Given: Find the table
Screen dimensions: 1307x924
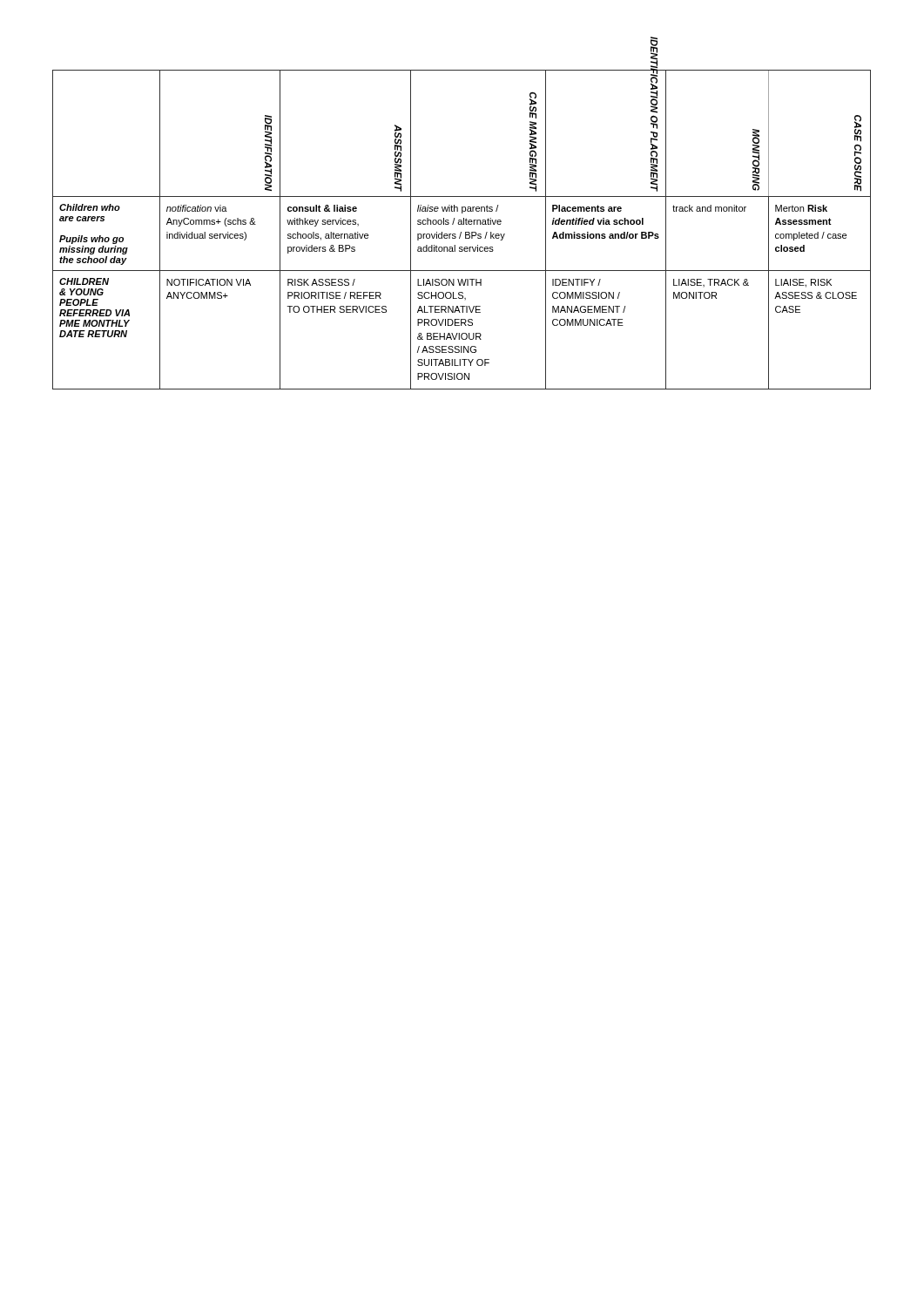Looking at the screenshot, I should [462, 230].
